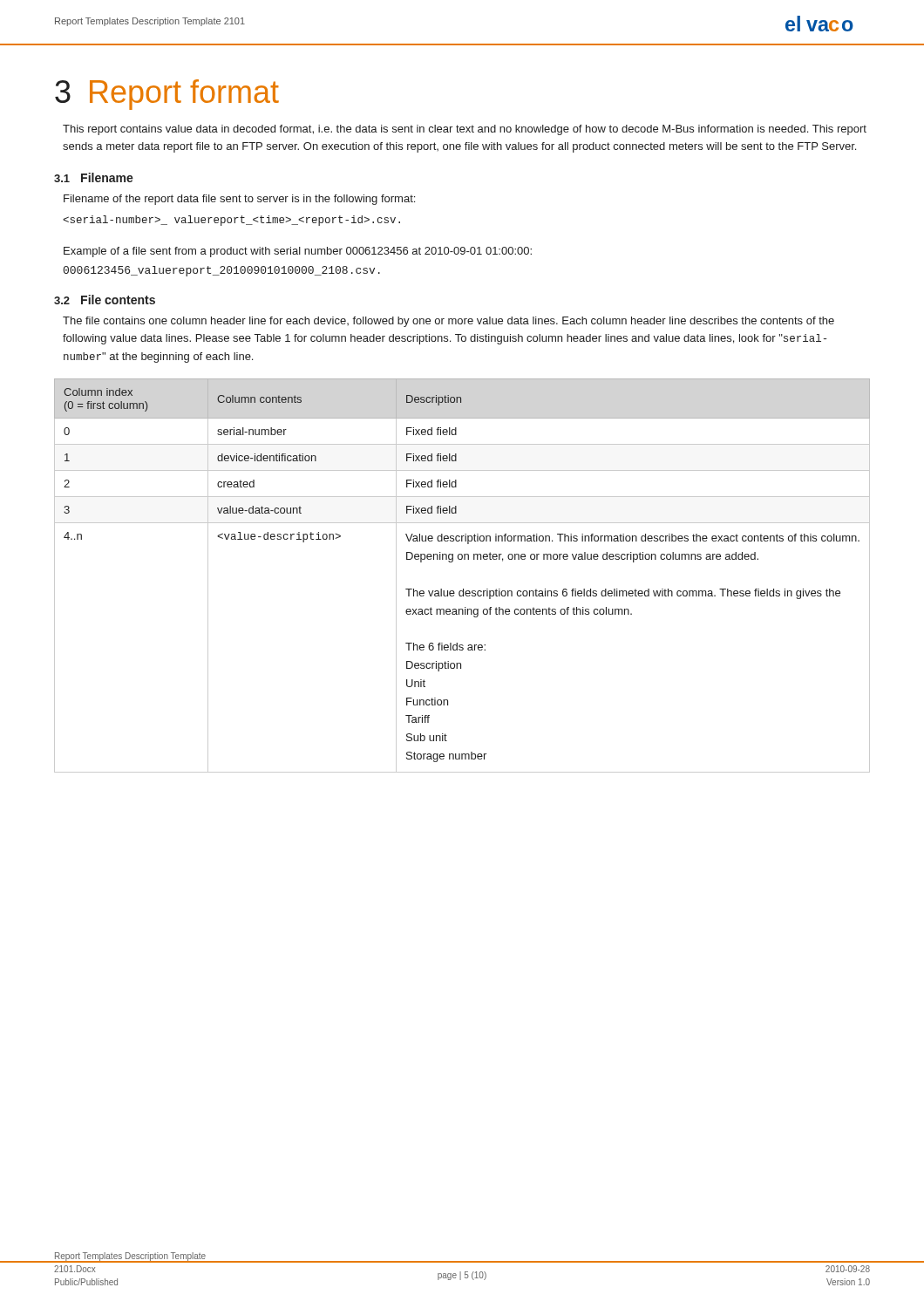Screen dimensions: 1308x924
Task: Locate the text block starting "3 Report format"
Action: click(167, 92)
